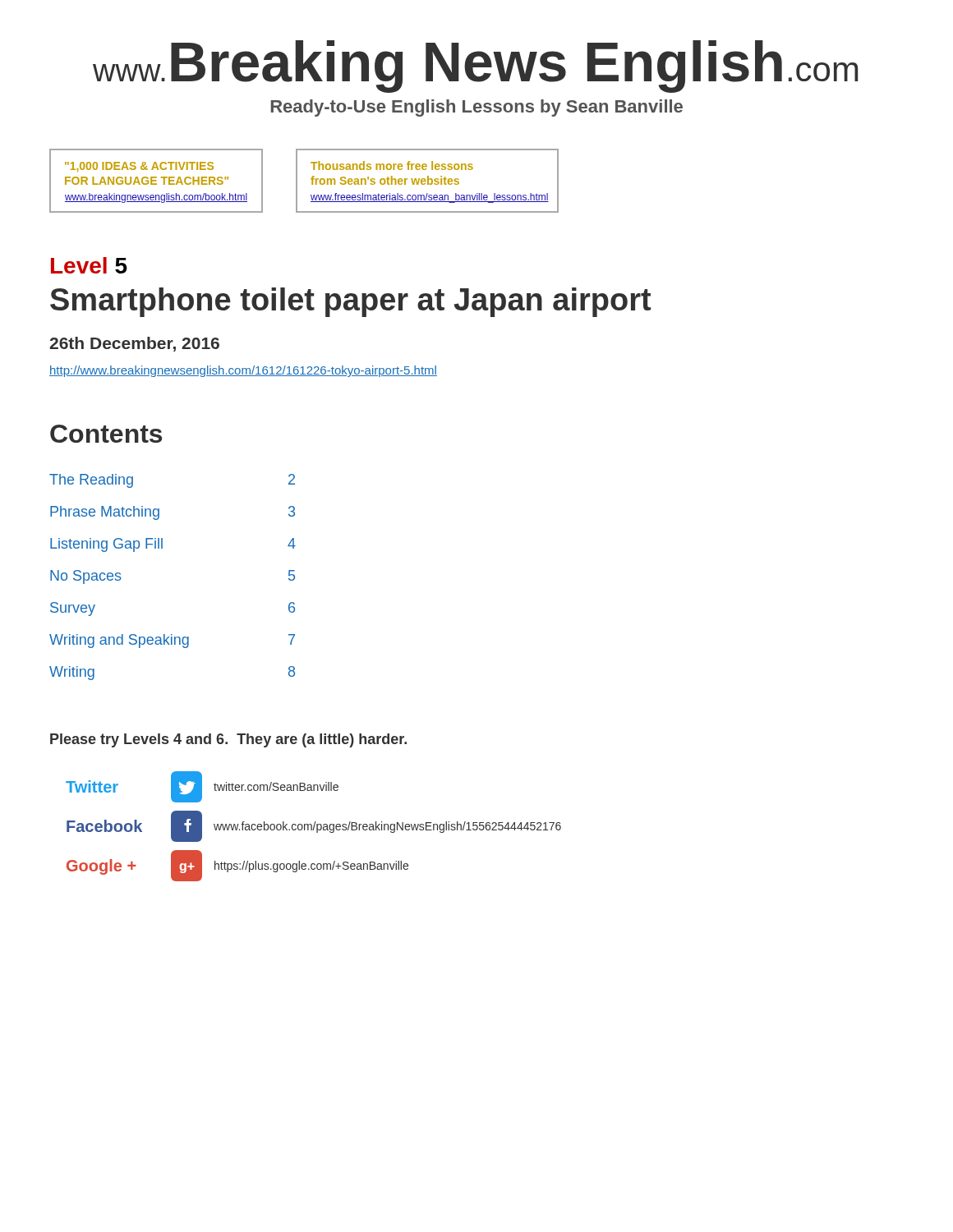Find the text containing "26th December, 2016"
The height and width of the screenshot is (1232, 953).
pos(134,344)
